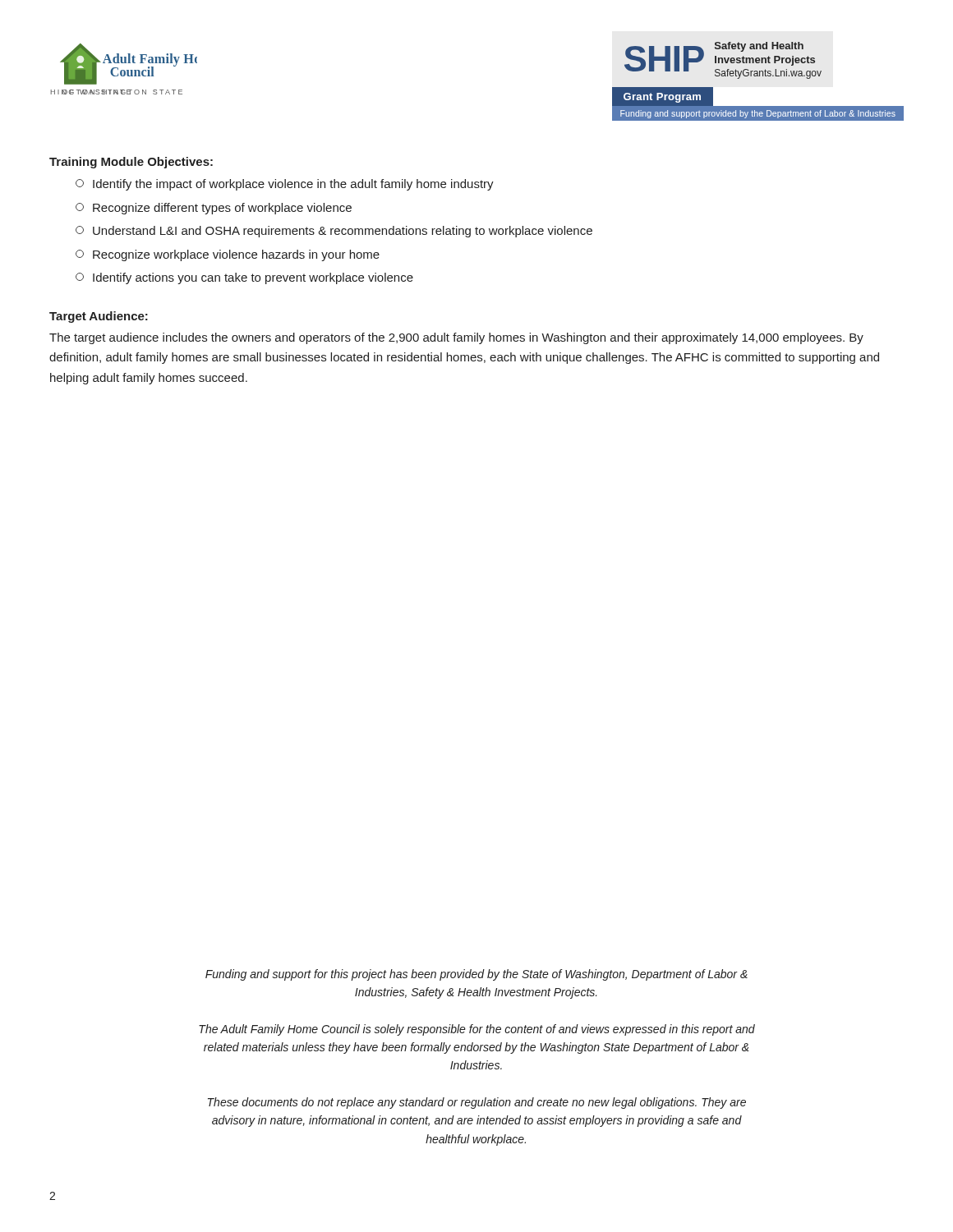This screenshot has width=953, height=1232.
Task: Click the passage that begins "Recognize workplace violence hazards in your"
Action: [x=228, y=254]
